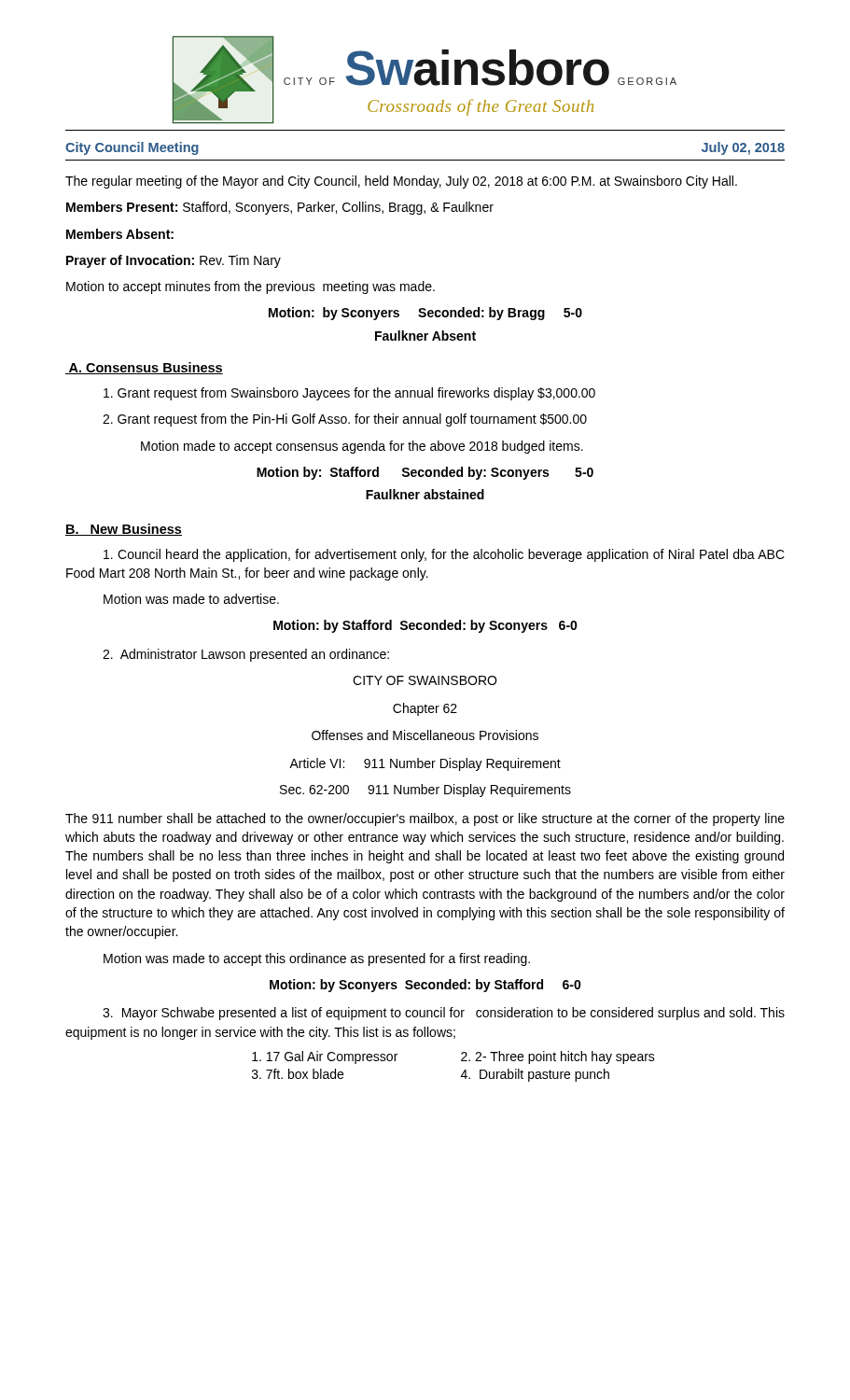
Task: Select the passage starting "2. Grant request from the Pin-Hi Golf Asso."
Action: 444,420
